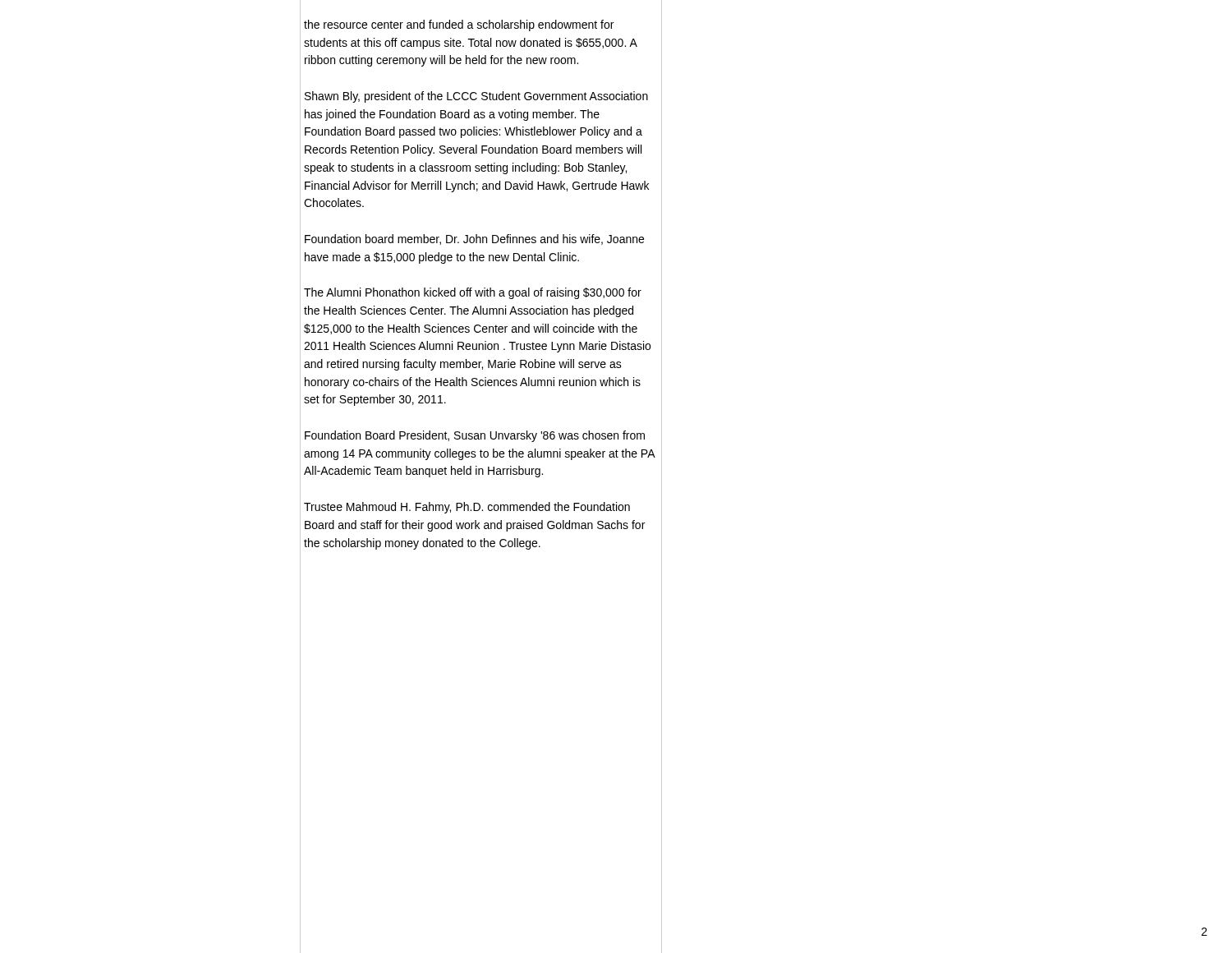This screenshot has height=953, width=1232.
Task: Click on the text block starting "Shawn Bly, president of the LCCC"
Action: point(477,150)
